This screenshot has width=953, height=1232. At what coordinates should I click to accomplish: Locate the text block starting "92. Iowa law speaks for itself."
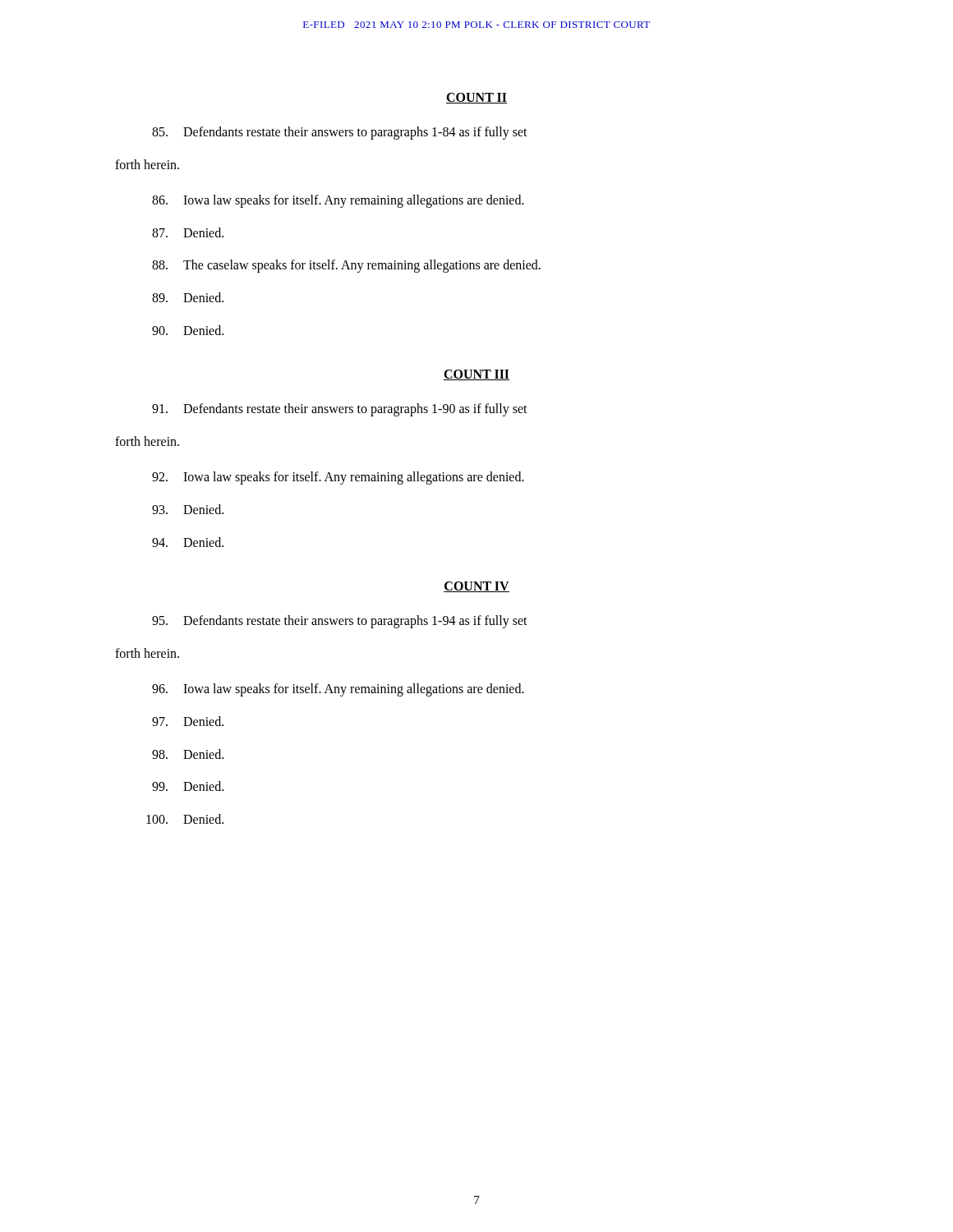point(476,477)
